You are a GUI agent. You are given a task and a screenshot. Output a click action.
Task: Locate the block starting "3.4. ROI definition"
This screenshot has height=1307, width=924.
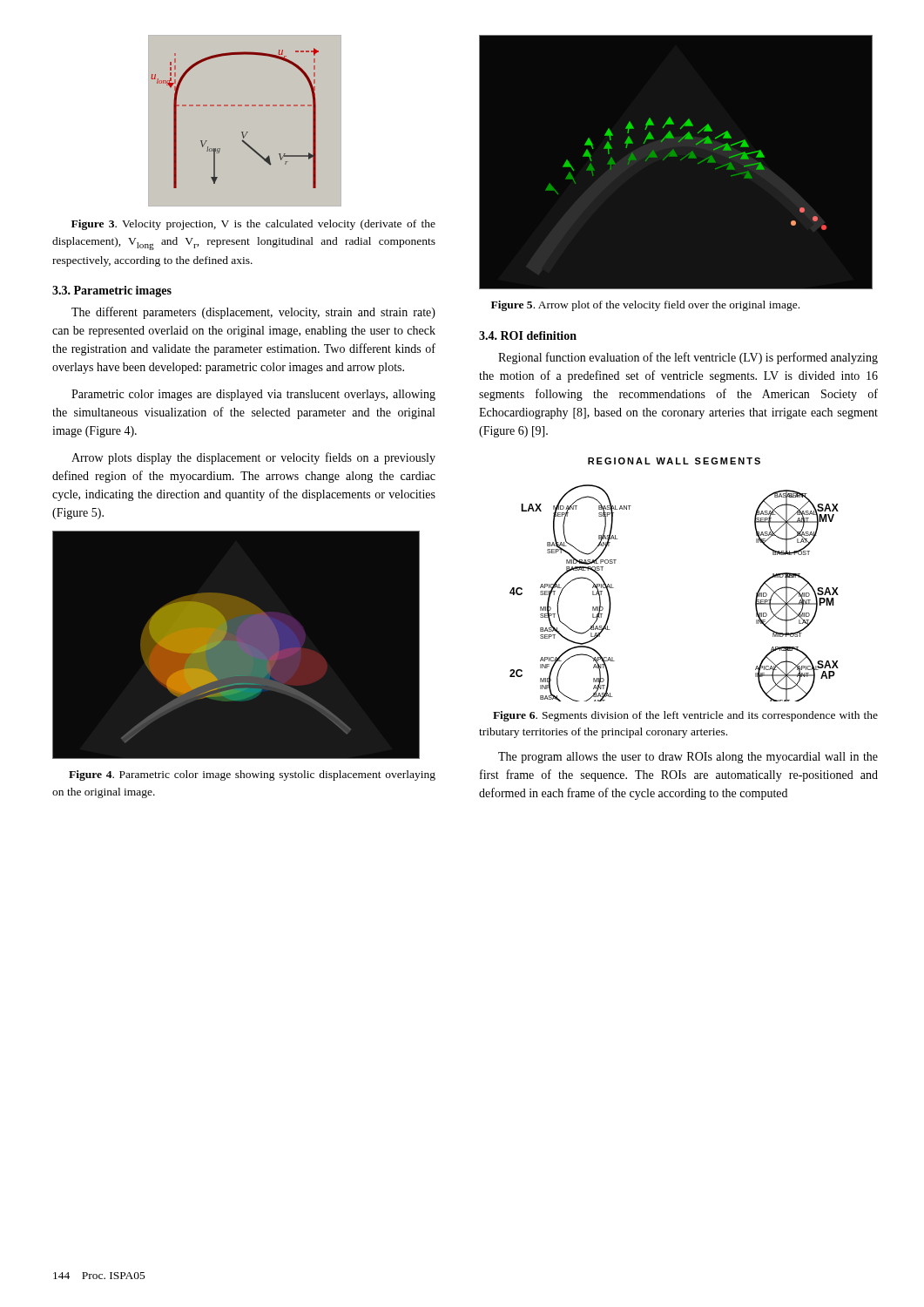[x=528, y=336]
